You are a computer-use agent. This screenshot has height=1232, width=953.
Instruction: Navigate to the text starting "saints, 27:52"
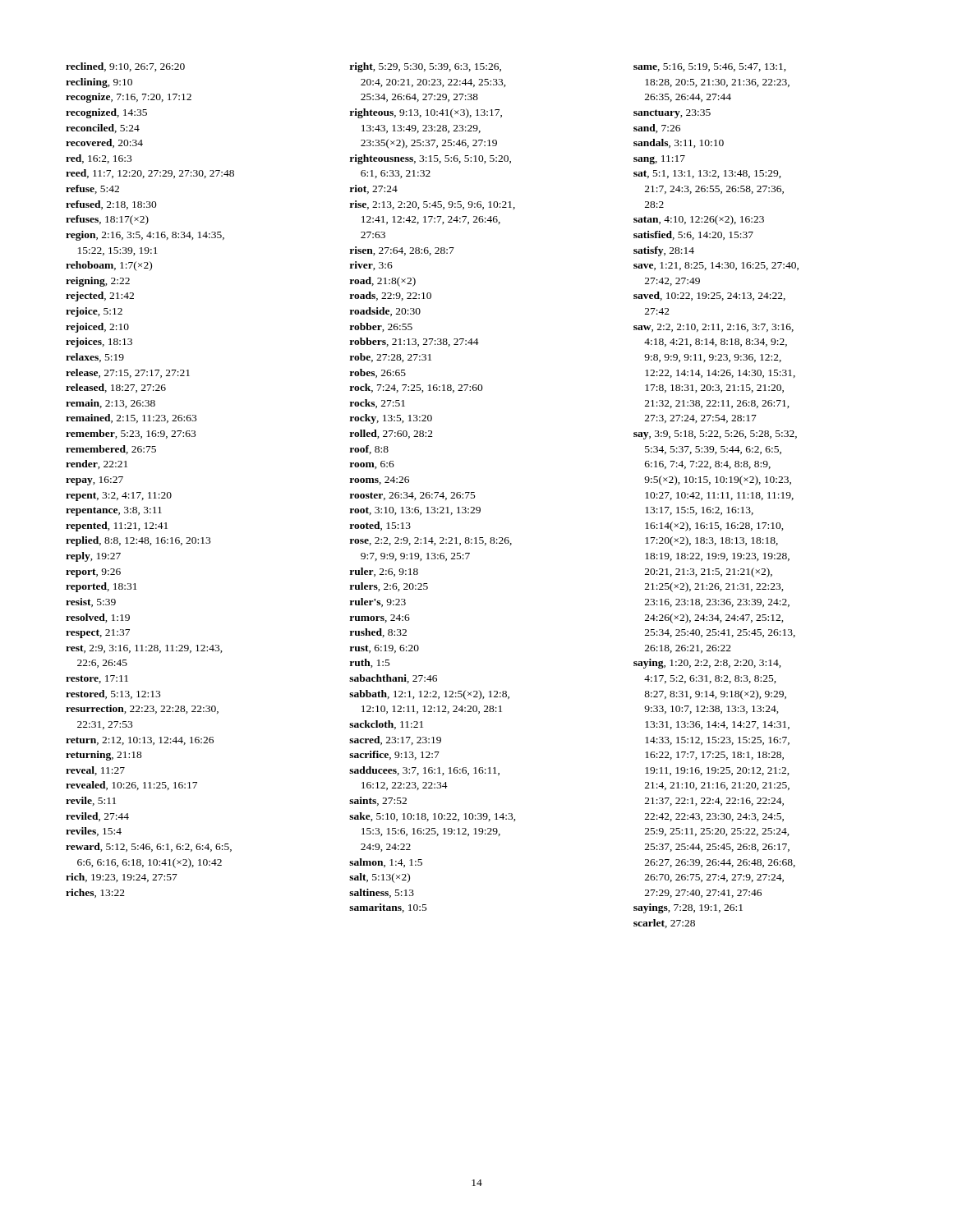click(x=378, y=800)
